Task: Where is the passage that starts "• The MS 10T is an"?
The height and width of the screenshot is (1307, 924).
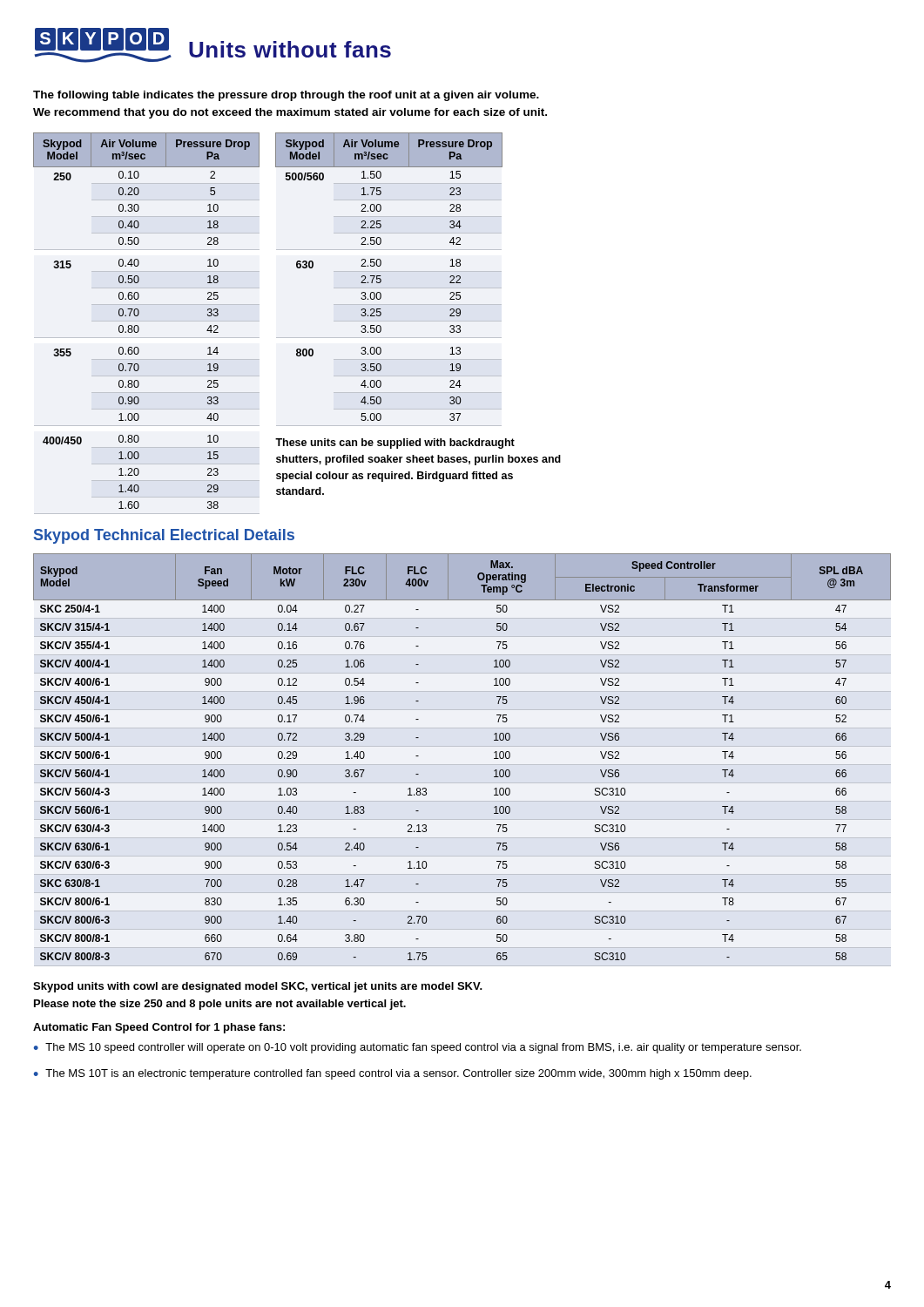Action: 393,1076
